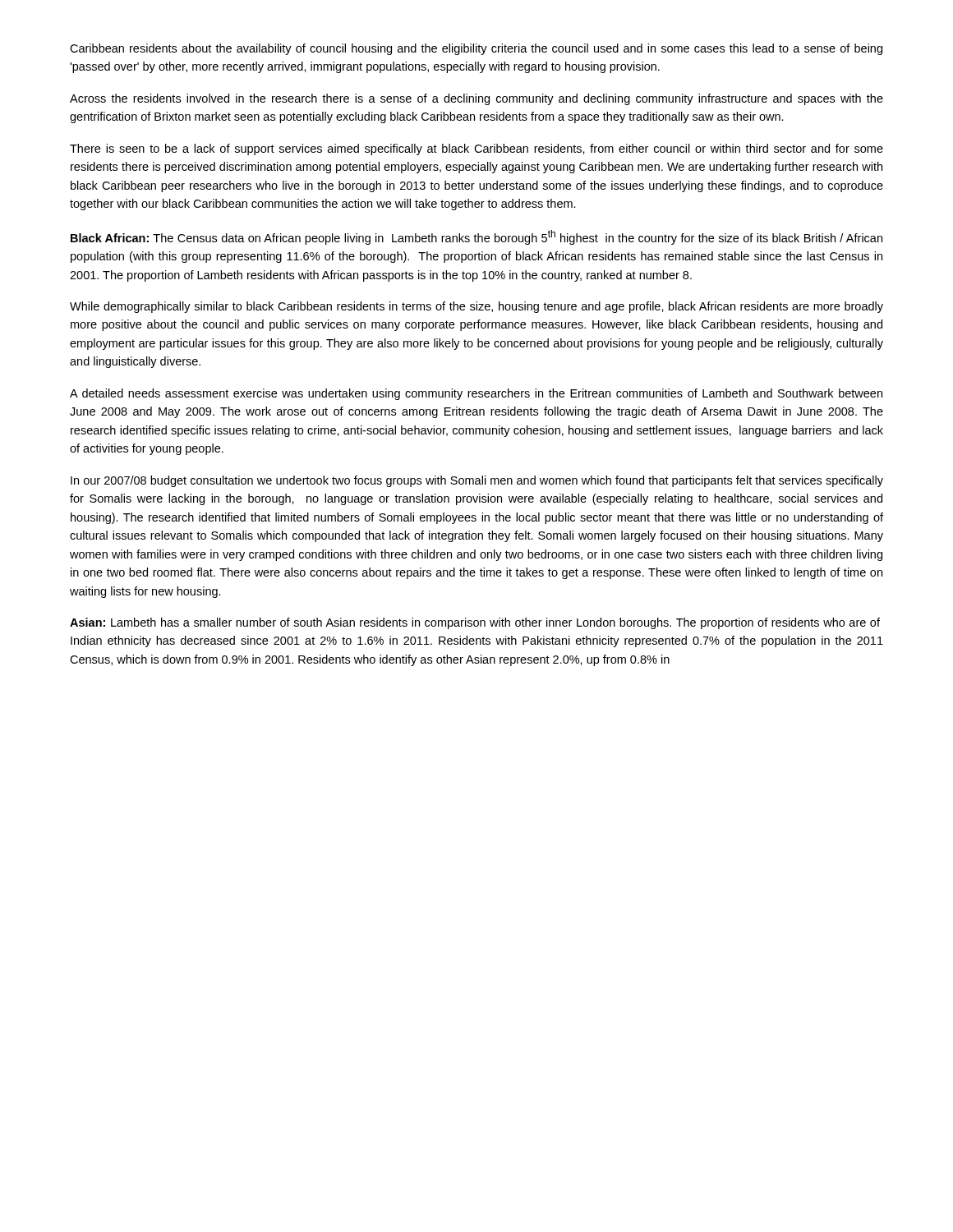This screenshot has width=953, height=1232.
Task: Find the block on this page that starts "Black African: The Census data on African people"
Action: tap(476, 255)
